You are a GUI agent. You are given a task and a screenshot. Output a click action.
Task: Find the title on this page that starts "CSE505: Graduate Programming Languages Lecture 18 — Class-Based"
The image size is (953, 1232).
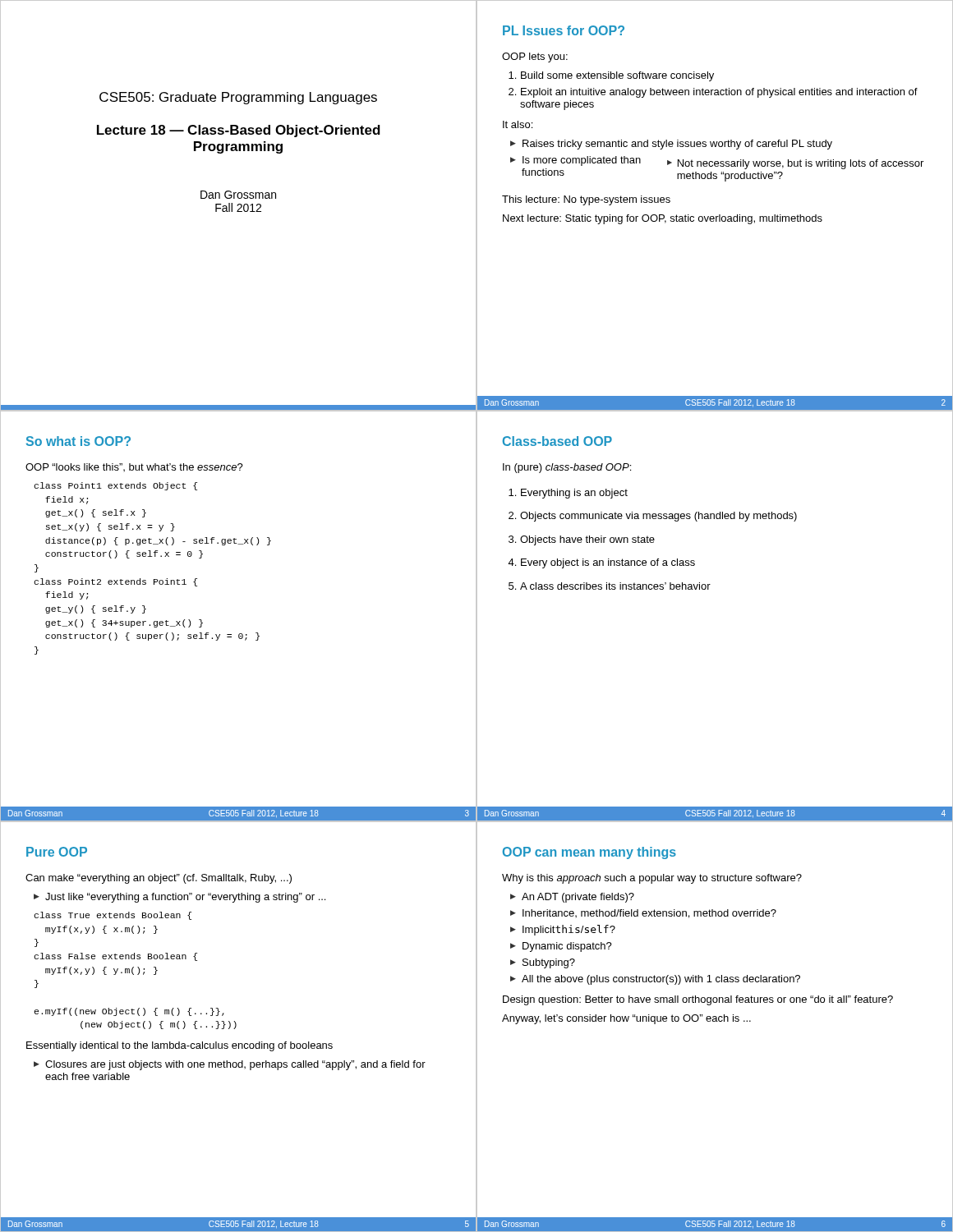click(x=238, y=152)
